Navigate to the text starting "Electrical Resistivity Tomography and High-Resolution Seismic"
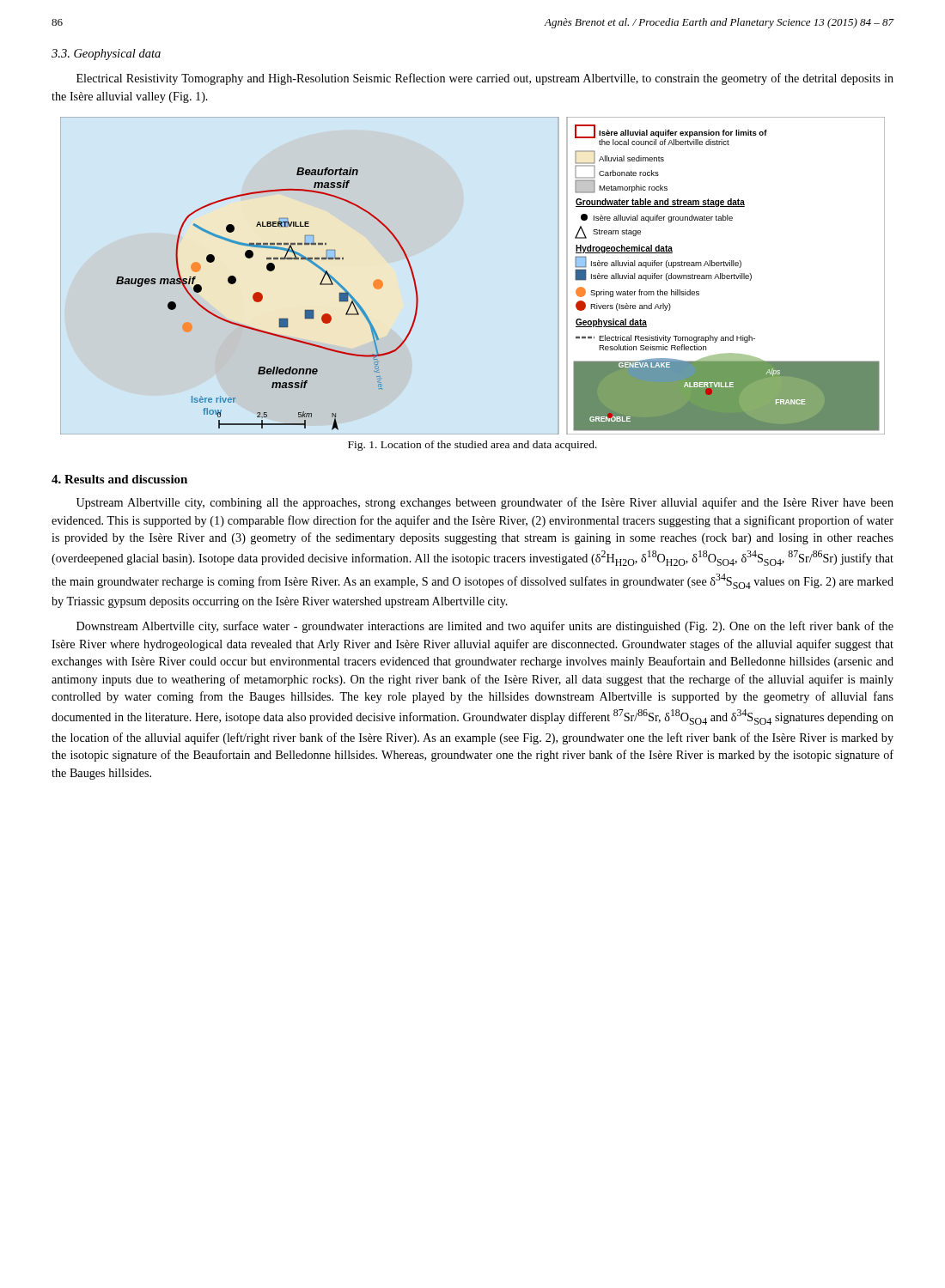 coord(472,87)
